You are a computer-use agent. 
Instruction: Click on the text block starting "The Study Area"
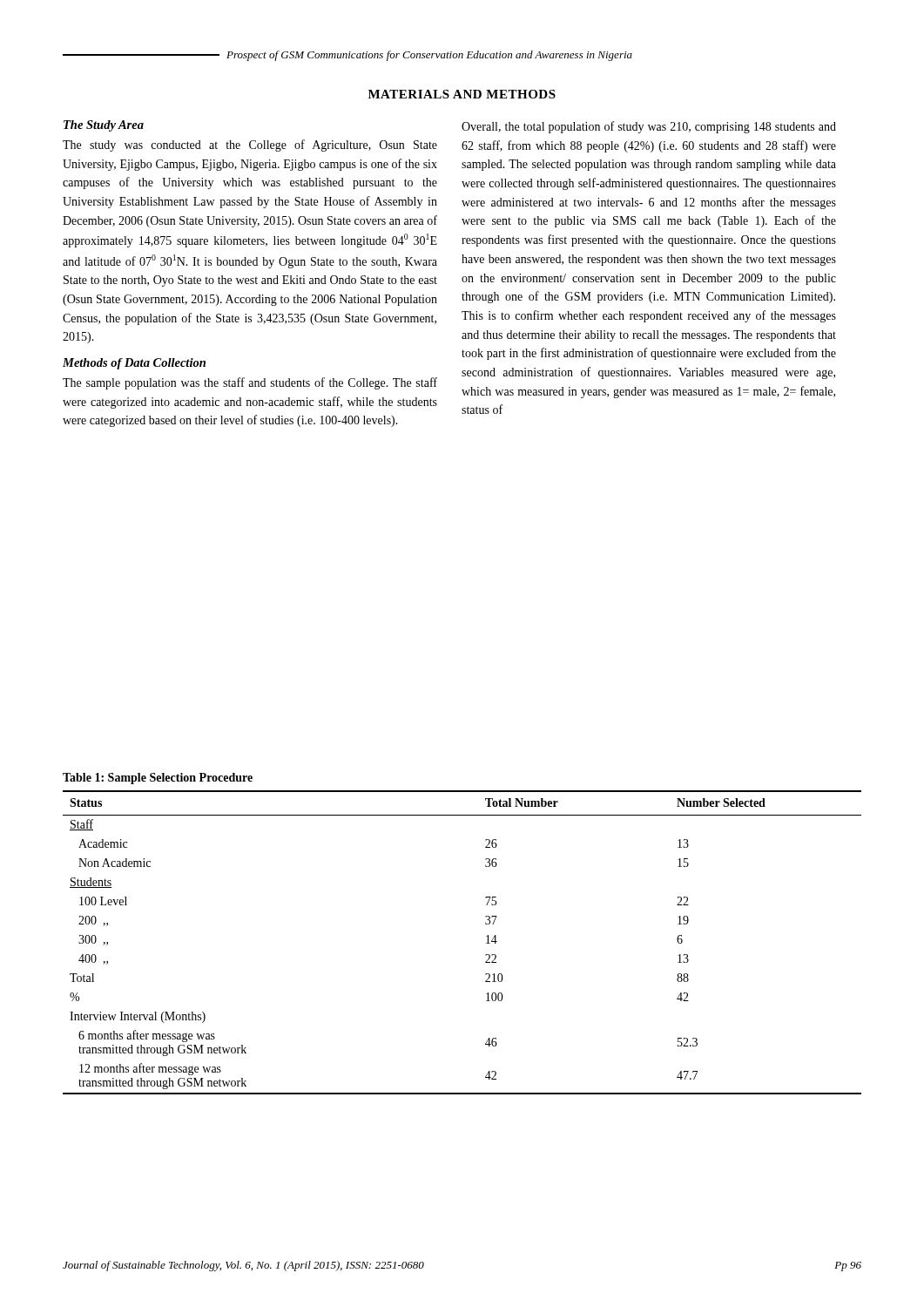(x=103, y=125)
